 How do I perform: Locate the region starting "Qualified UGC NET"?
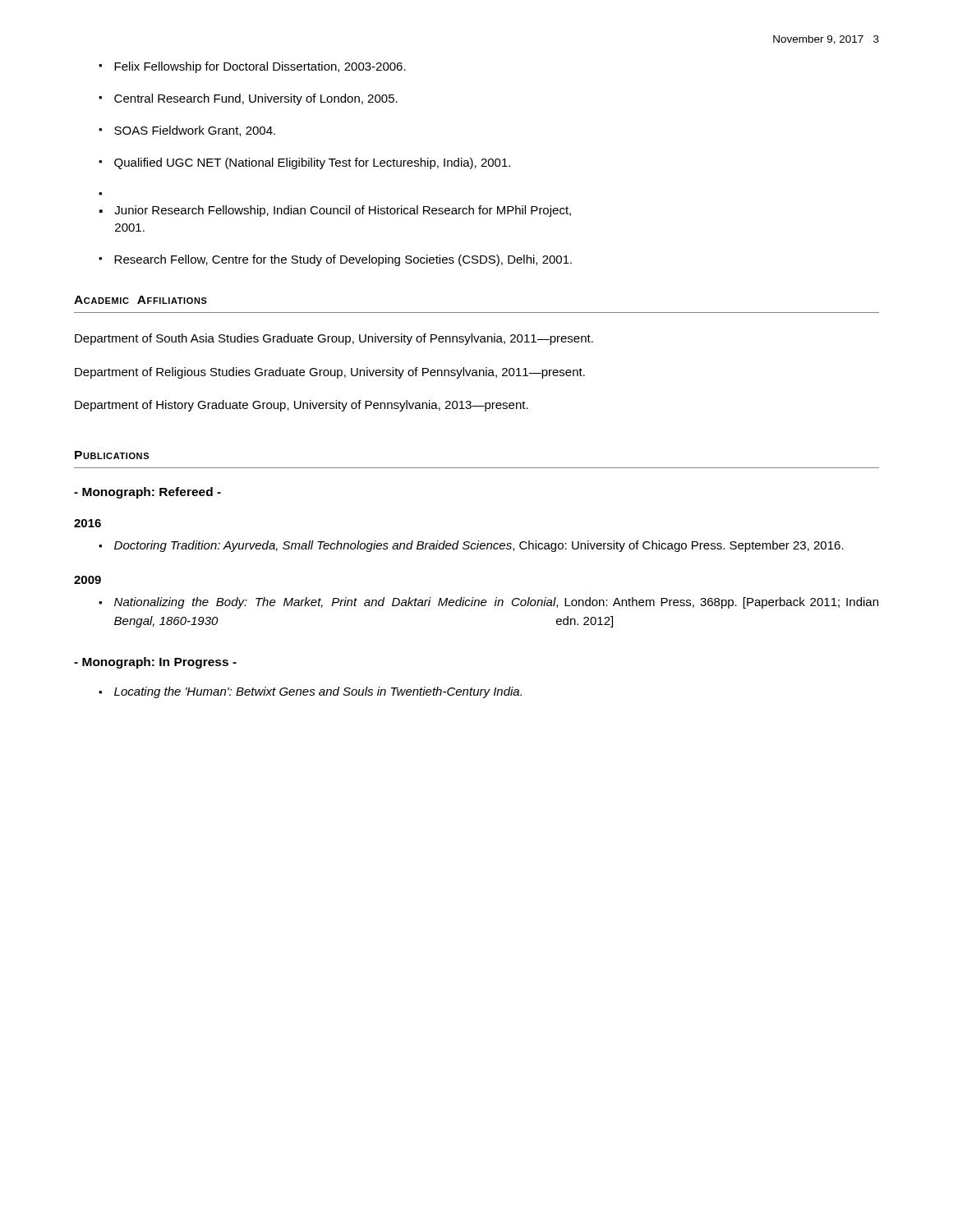313,162
